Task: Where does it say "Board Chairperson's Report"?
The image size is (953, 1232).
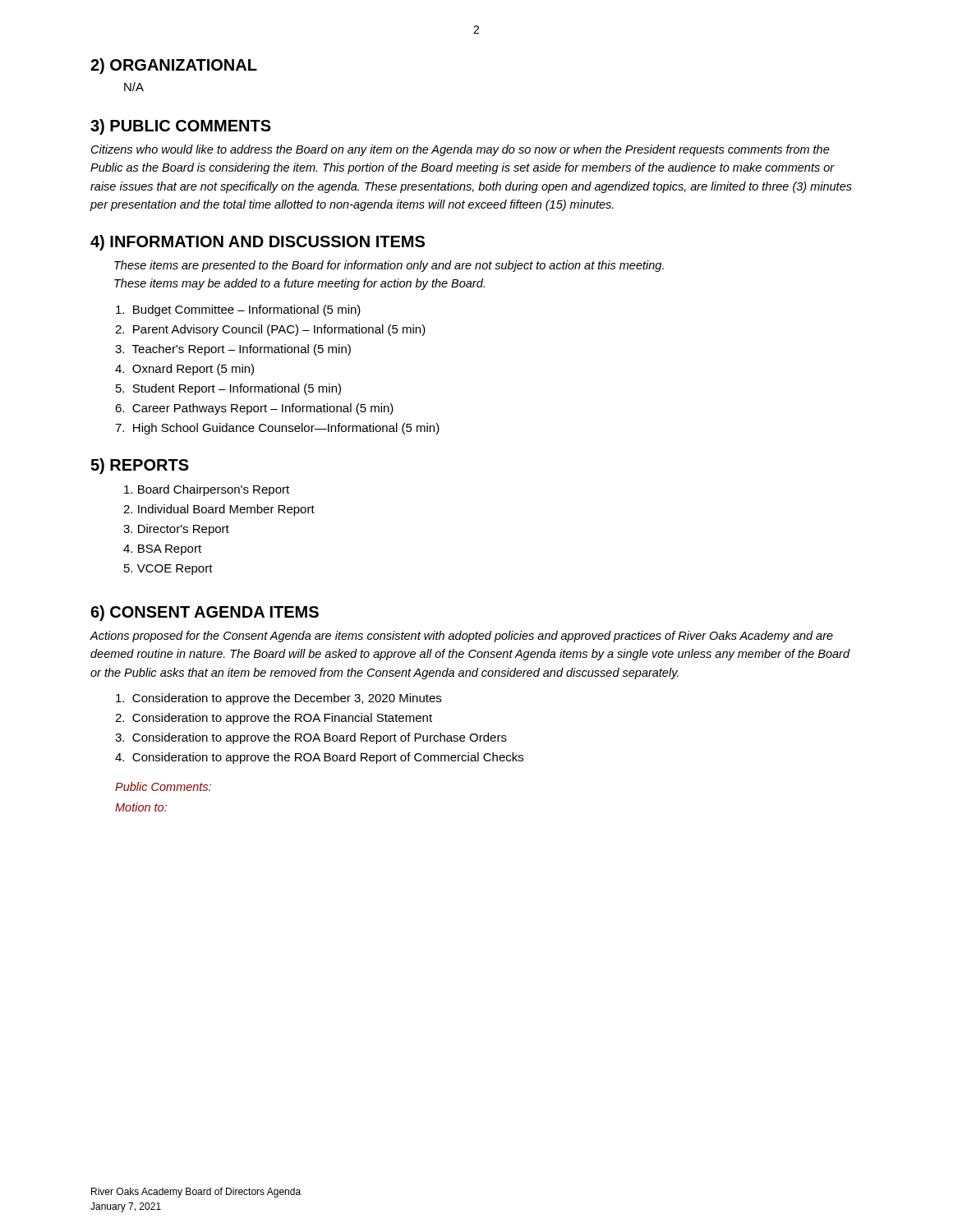Action: pyautogui.click(x=206, y=489)
